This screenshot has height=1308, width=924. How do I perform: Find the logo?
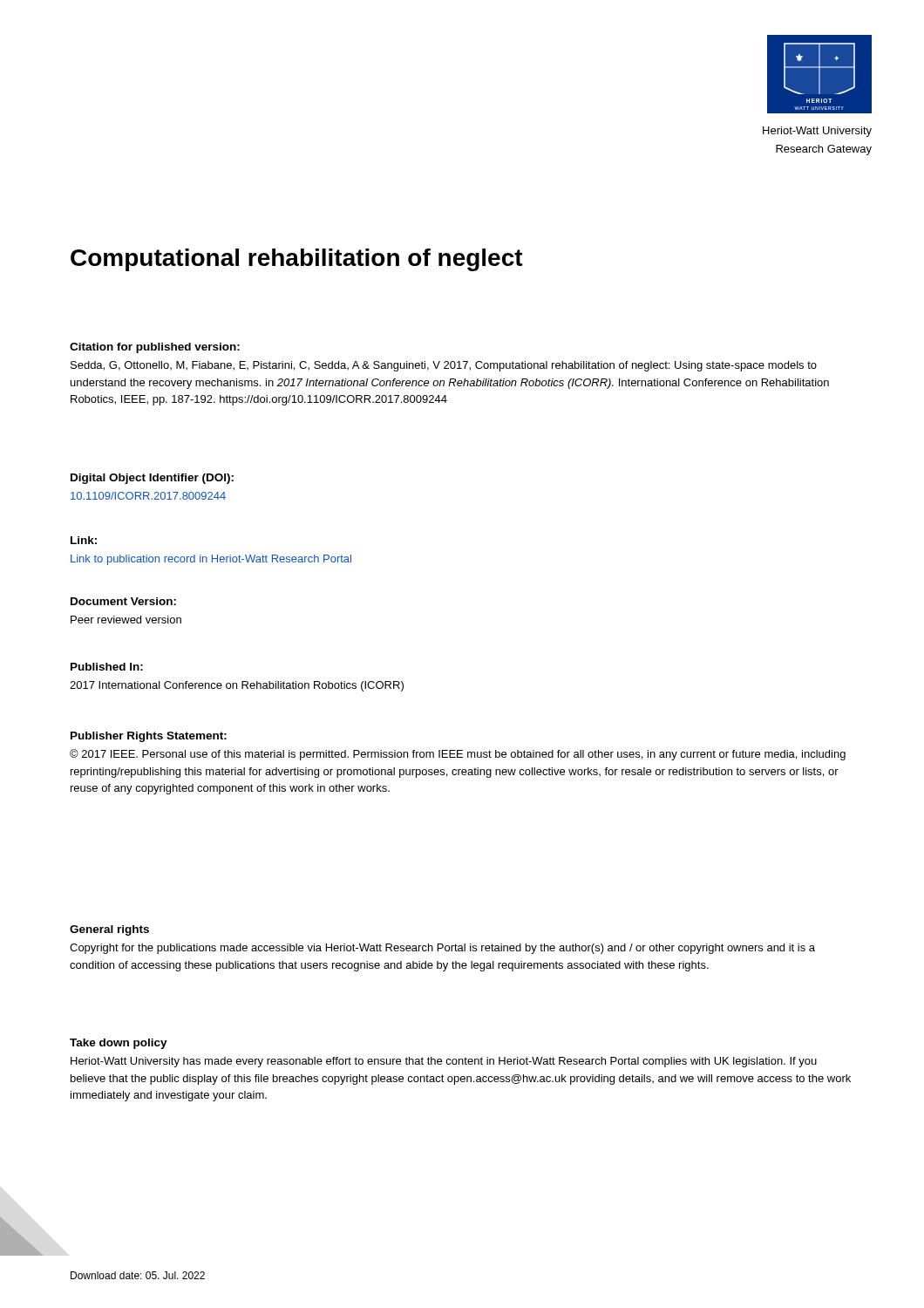[819, 76]
